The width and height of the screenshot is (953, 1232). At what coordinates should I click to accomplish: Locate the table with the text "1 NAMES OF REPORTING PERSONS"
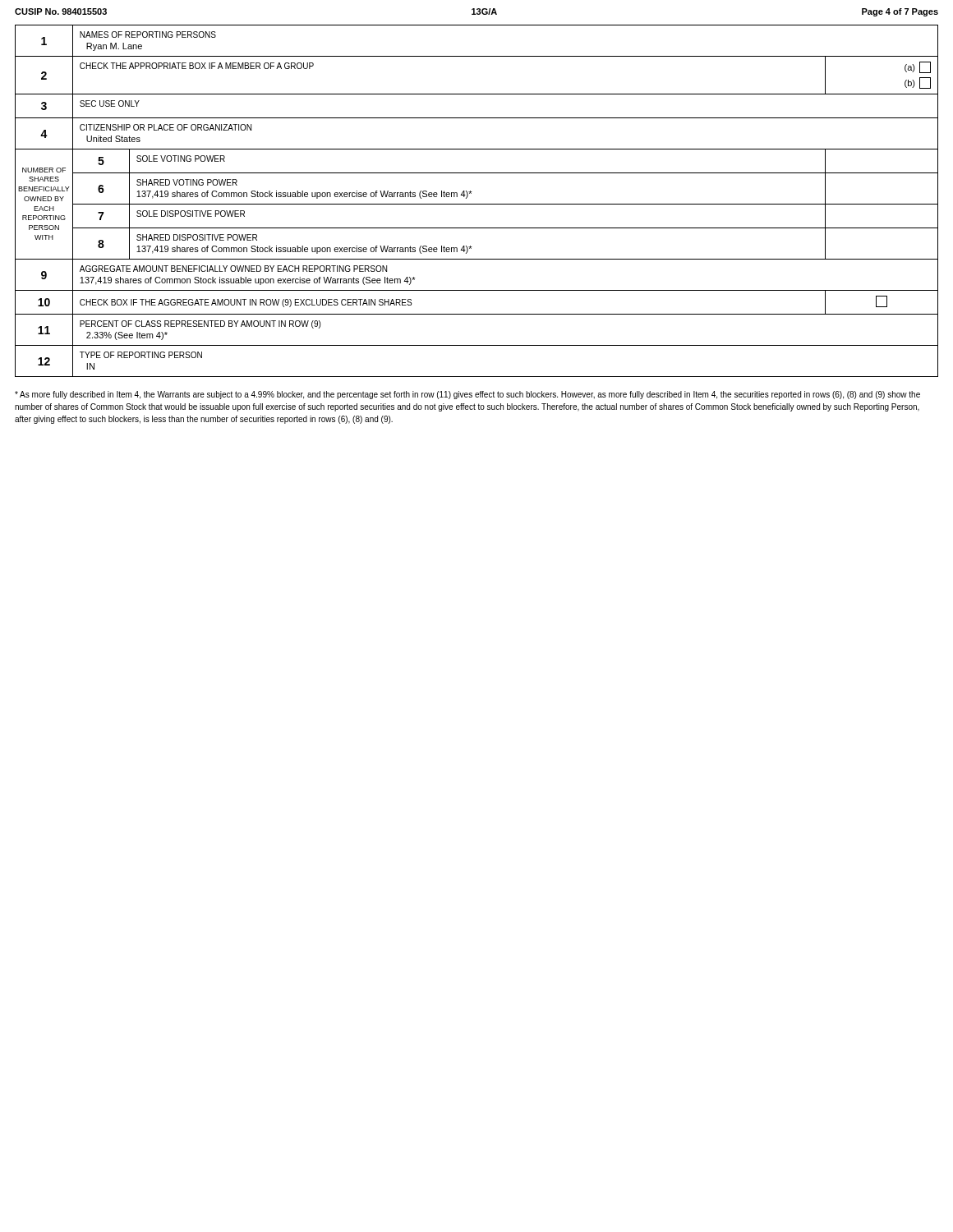[x=476, y=201]
